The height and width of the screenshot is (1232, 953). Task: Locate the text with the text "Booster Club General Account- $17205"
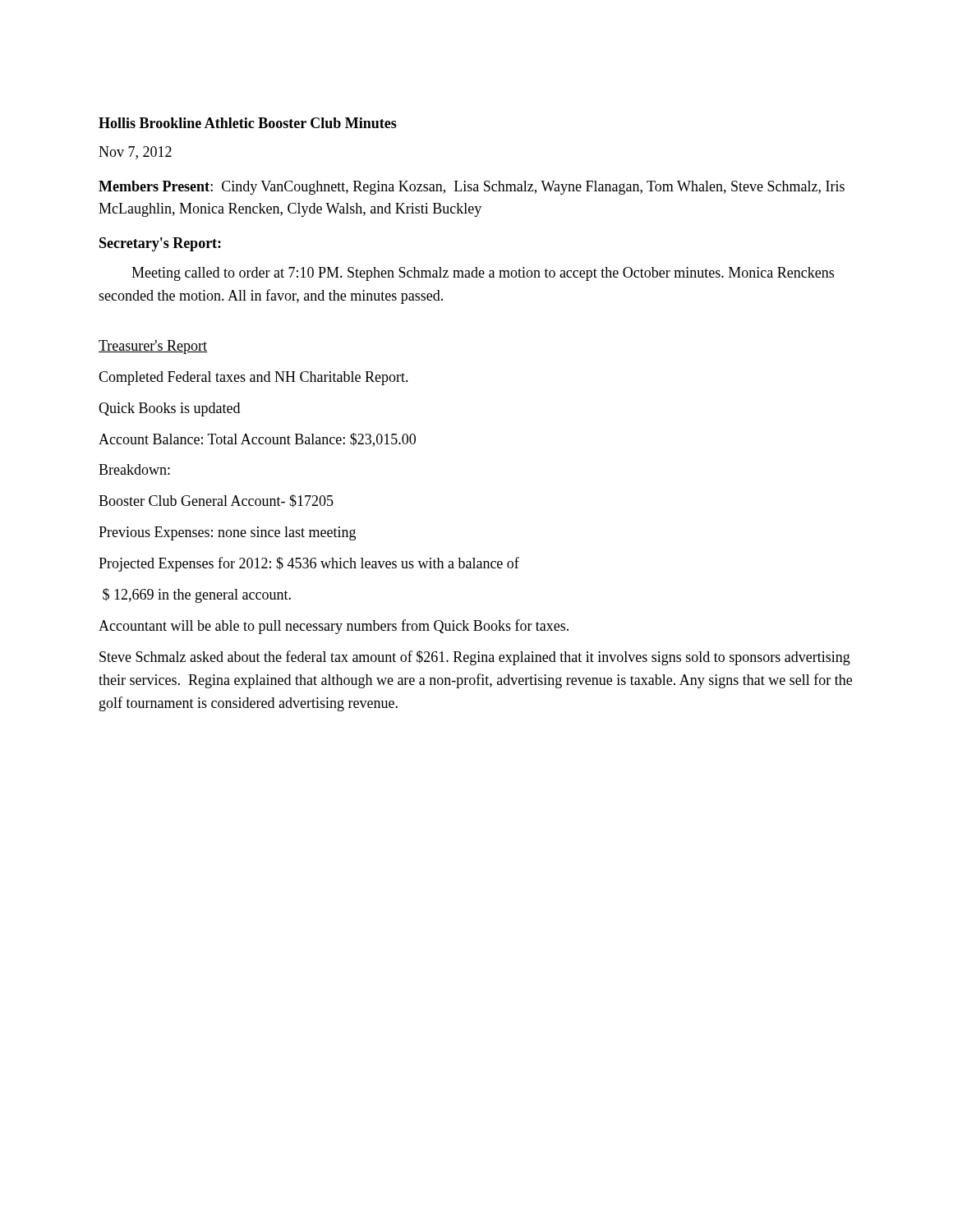click(216, 501)
